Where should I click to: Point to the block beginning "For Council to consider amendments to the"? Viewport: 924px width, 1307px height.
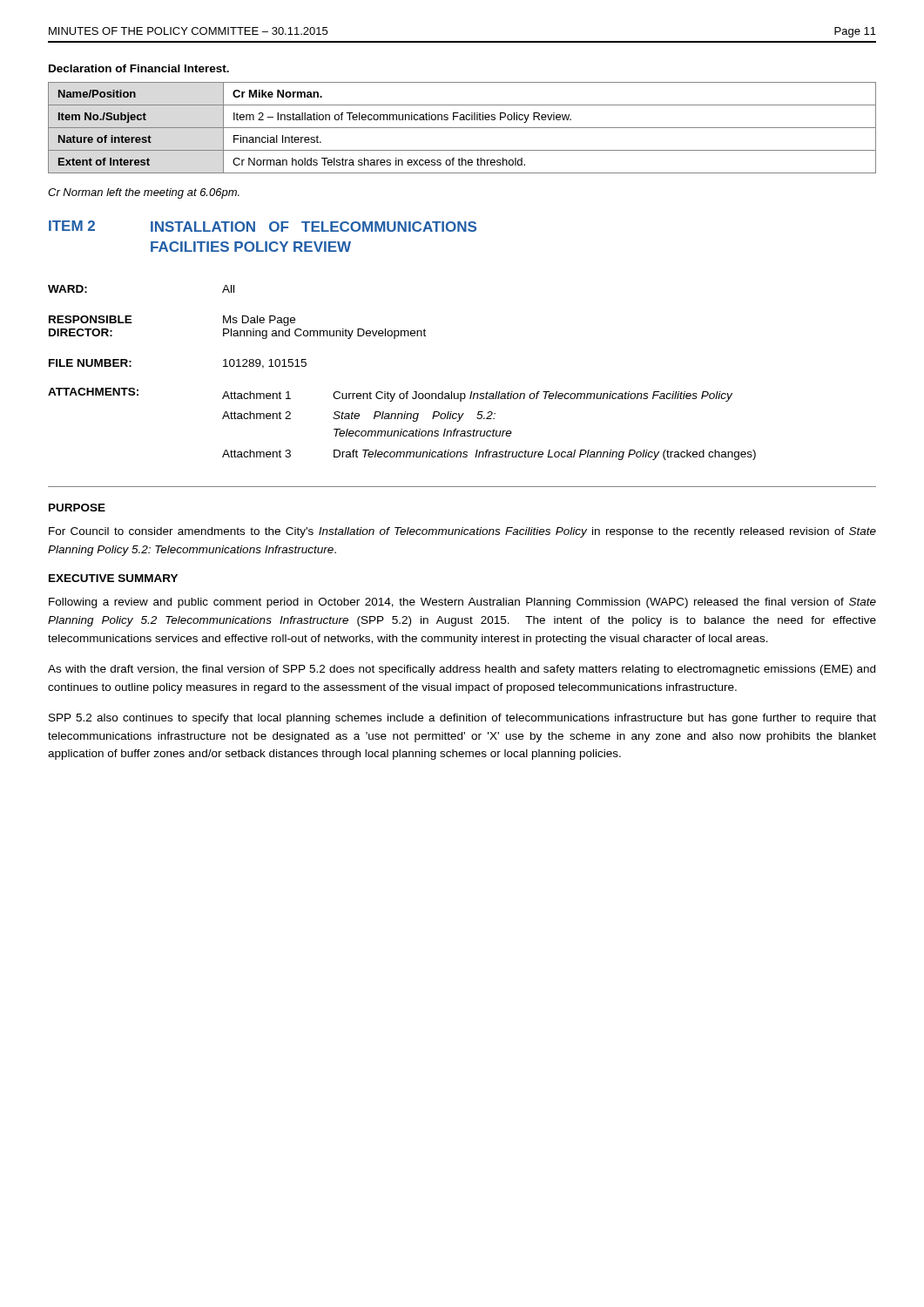point(462,541)
